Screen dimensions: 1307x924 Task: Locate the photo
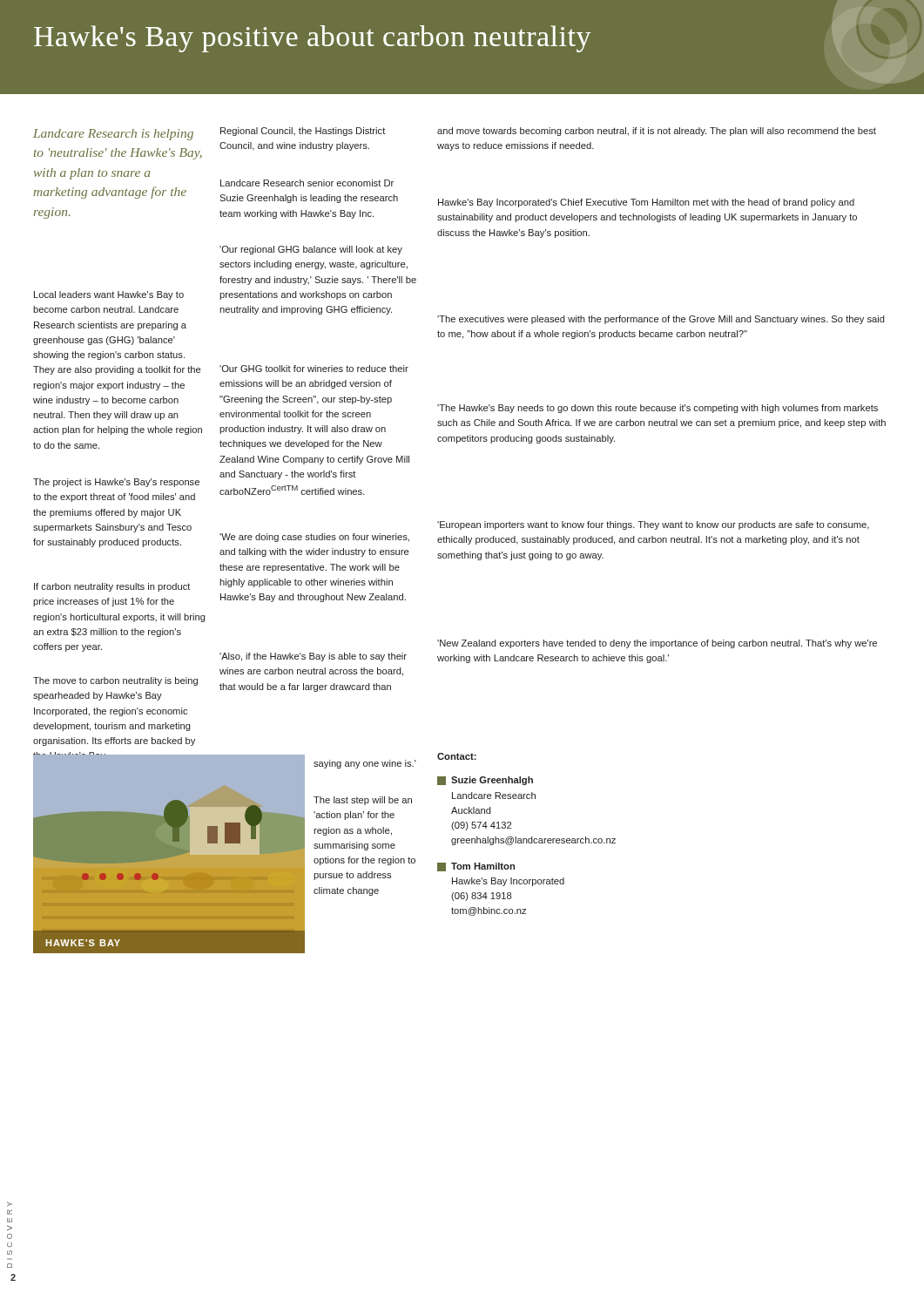[x=169, y=854]
